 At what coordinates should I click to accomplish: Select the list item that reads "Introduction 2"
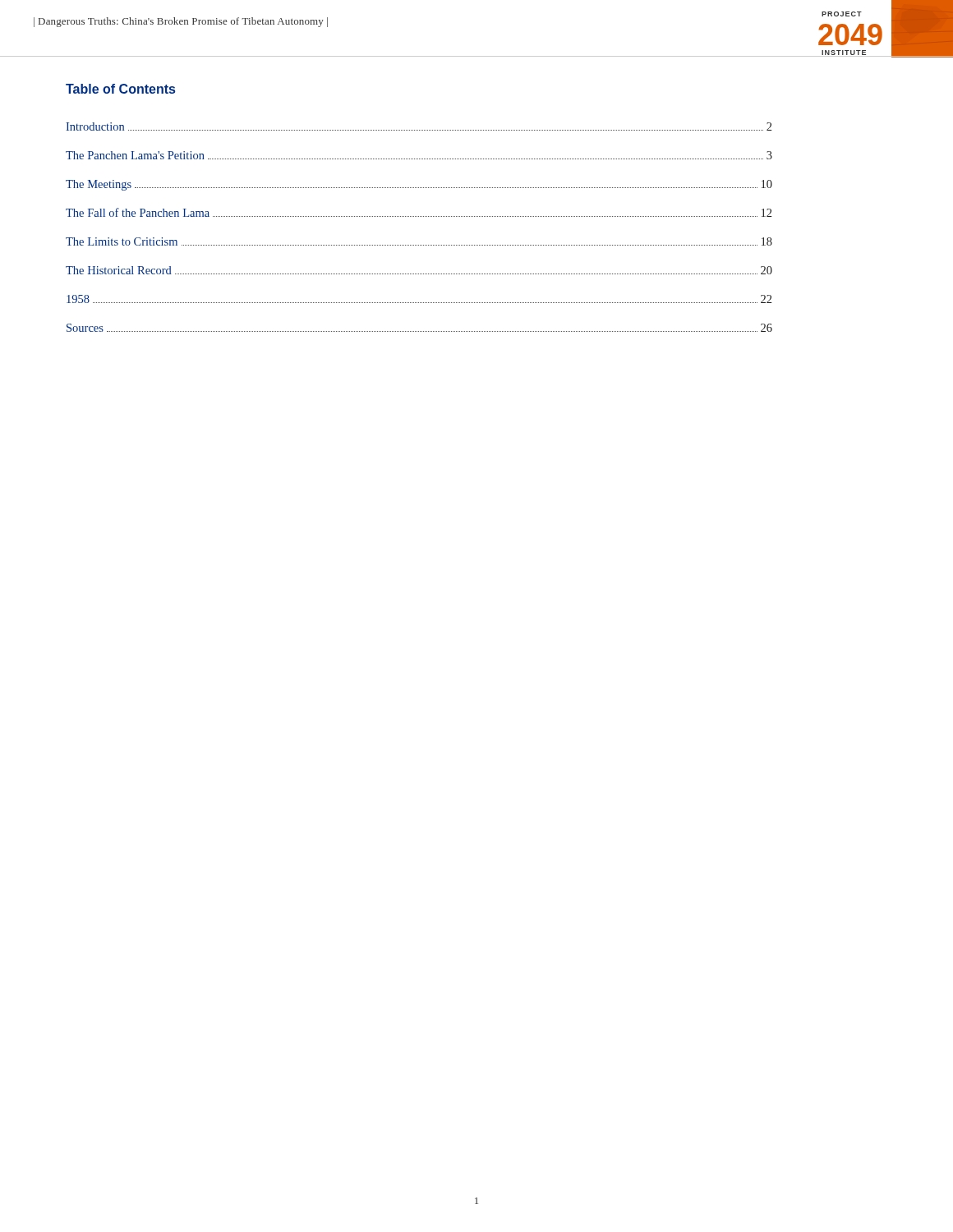419,127
